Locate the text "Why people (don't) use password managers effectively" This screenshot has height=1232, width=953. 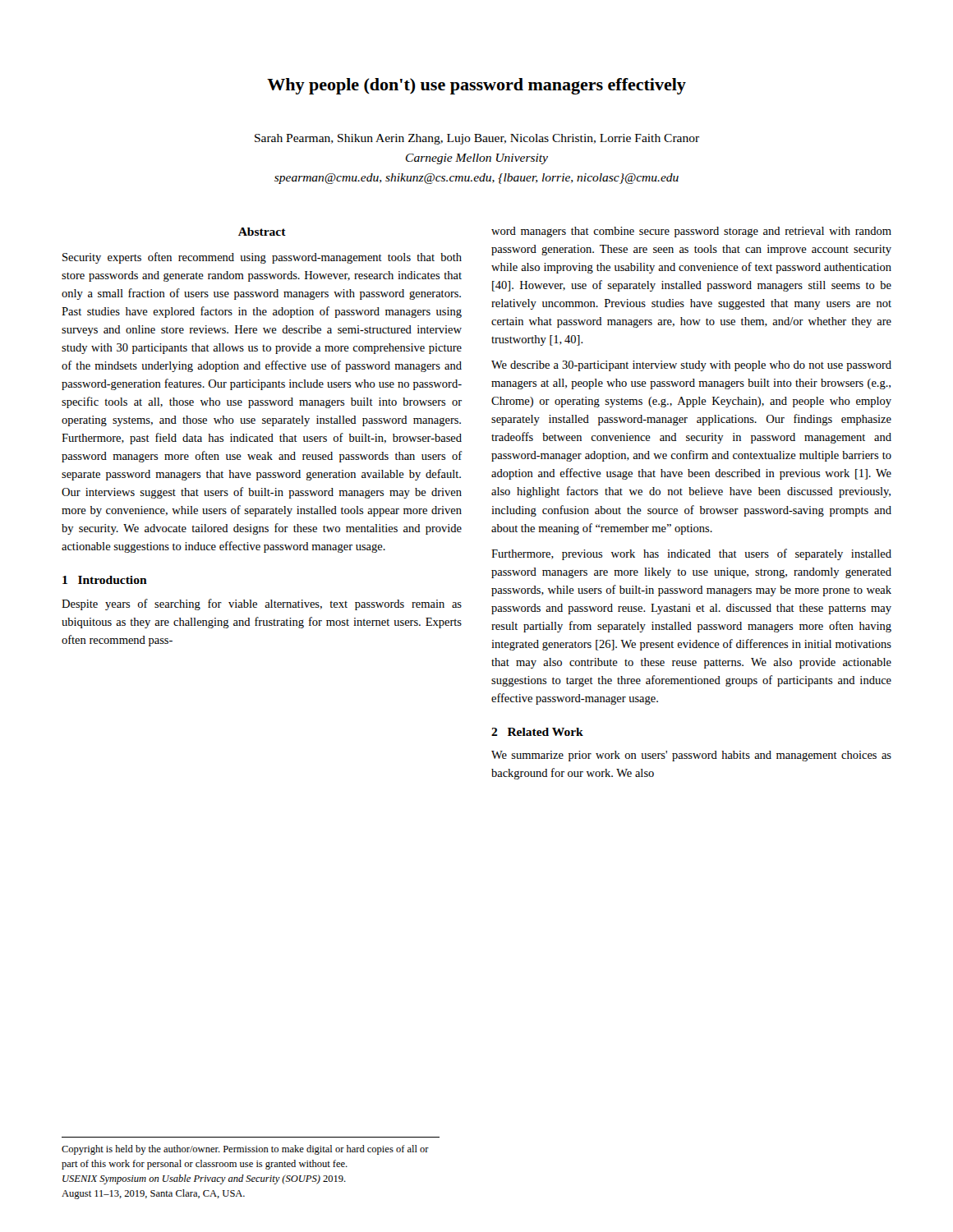(x=476, y=84)
